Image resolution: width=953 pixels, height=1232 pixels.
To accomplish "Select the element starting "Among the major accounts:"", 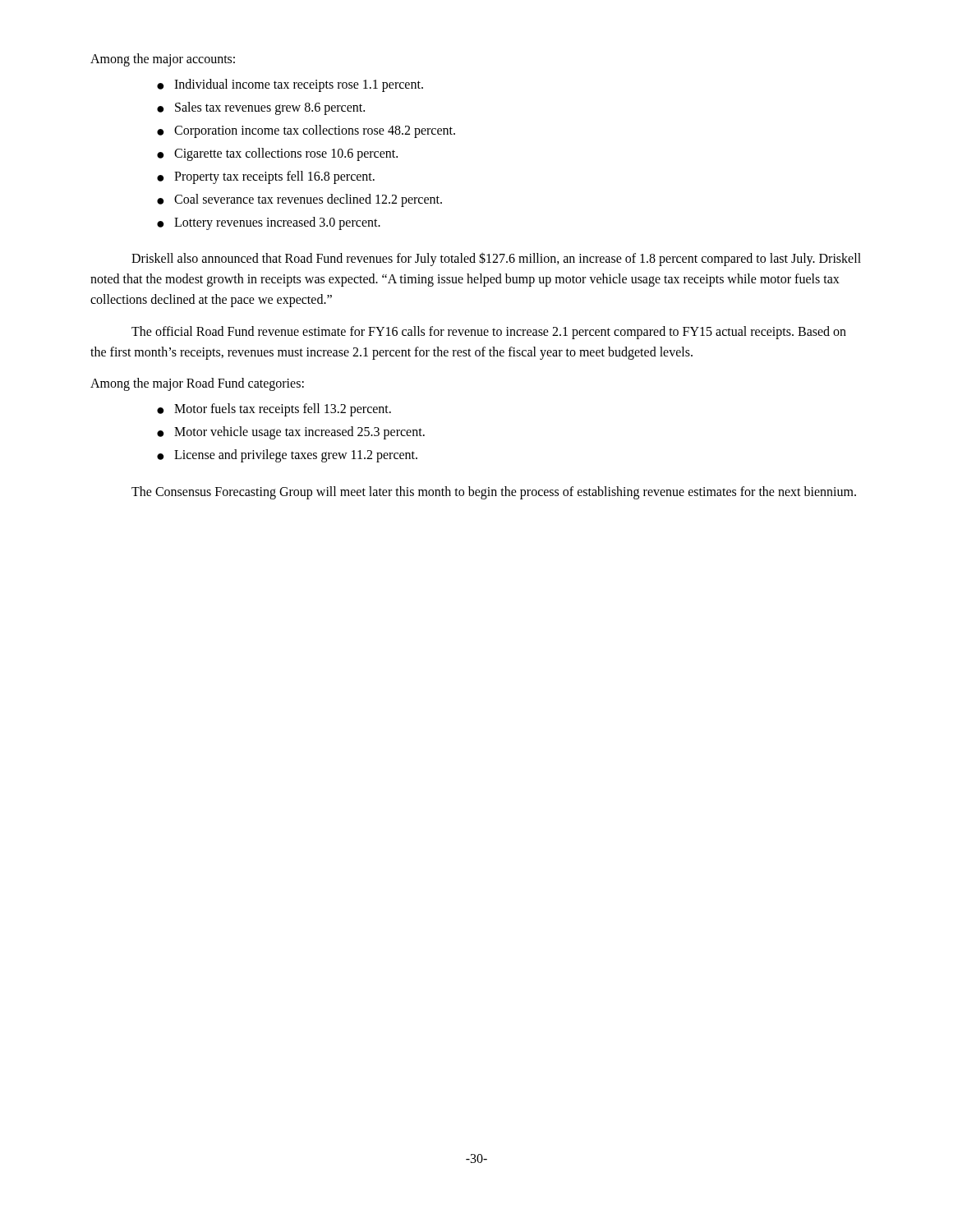I will [x=163, y=59].
